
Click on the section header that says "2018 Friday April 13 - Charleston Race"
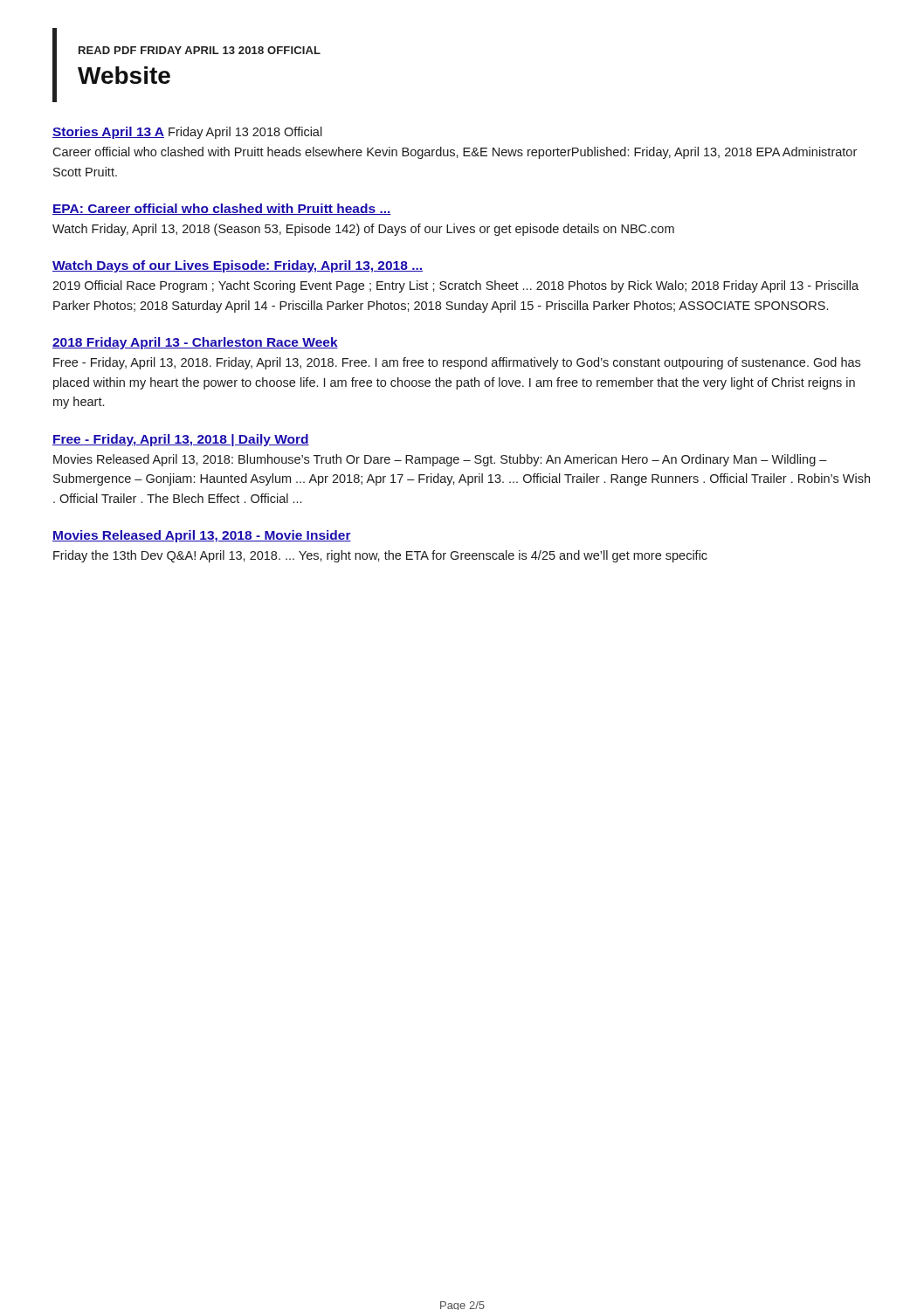(x=195, y=342)
